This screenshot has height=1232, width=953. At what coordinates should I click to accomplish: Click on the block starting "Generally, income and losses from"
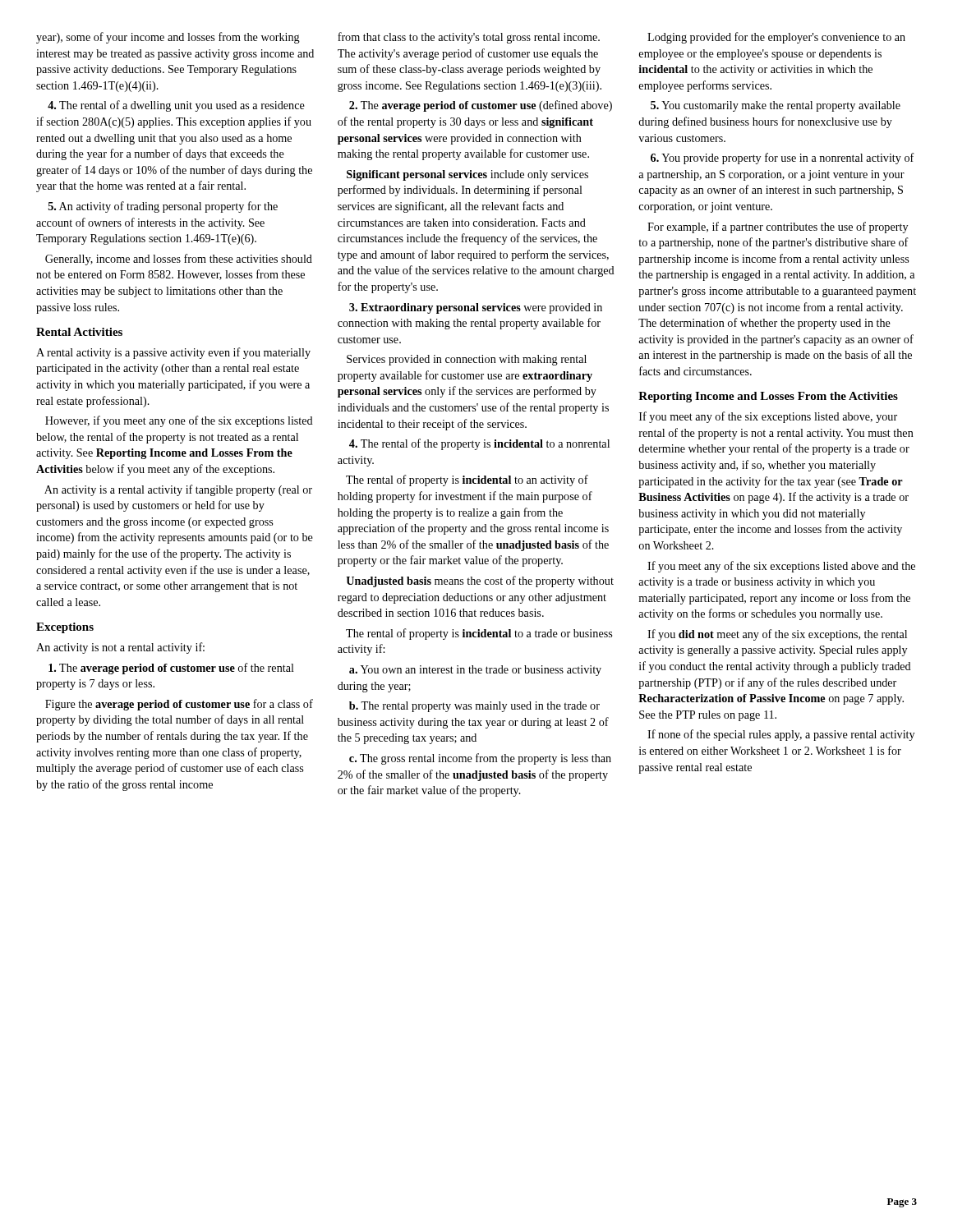(175, 283)
